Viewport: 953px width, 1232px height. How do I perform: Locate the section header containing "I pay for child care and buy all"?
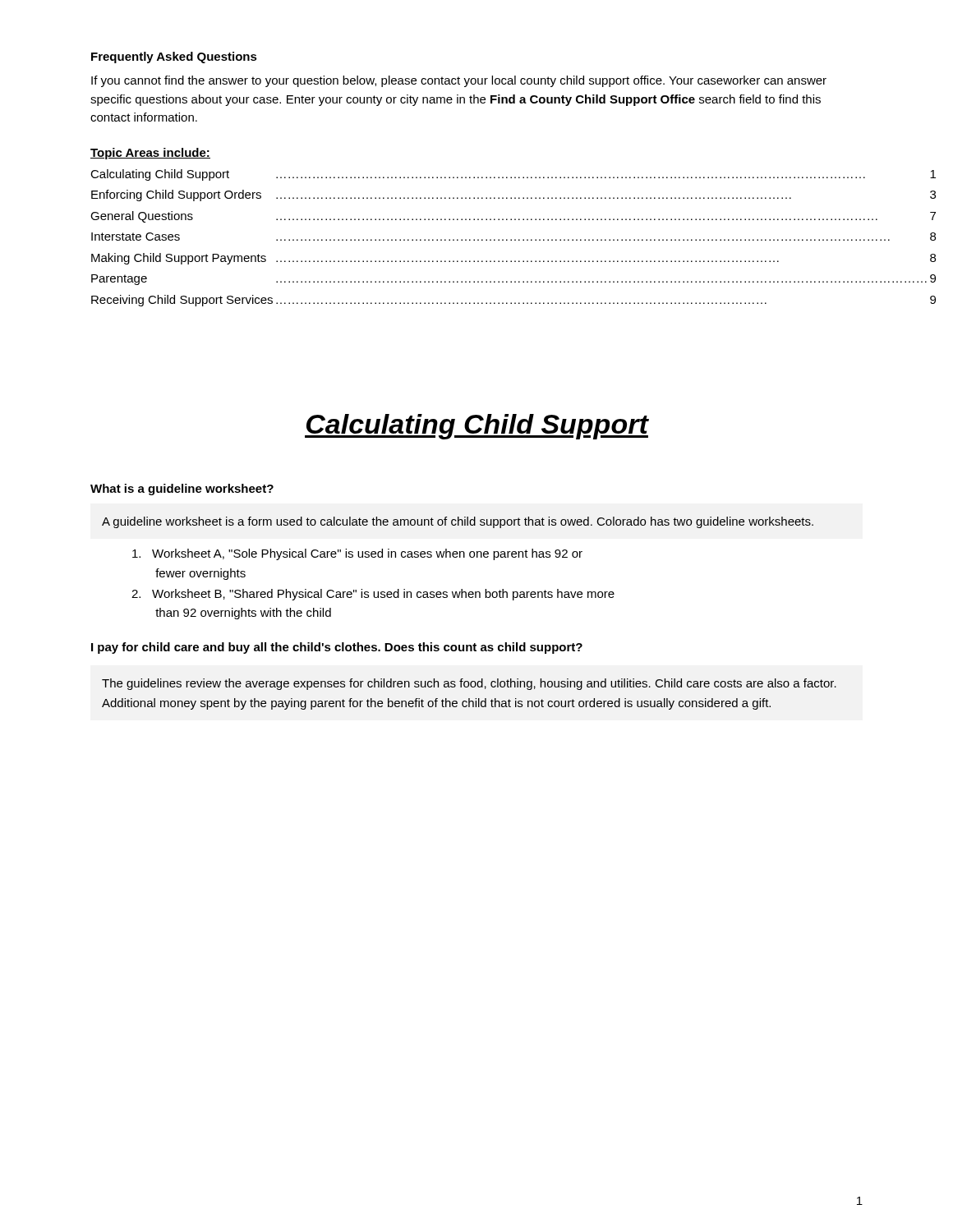click(337, 647)
